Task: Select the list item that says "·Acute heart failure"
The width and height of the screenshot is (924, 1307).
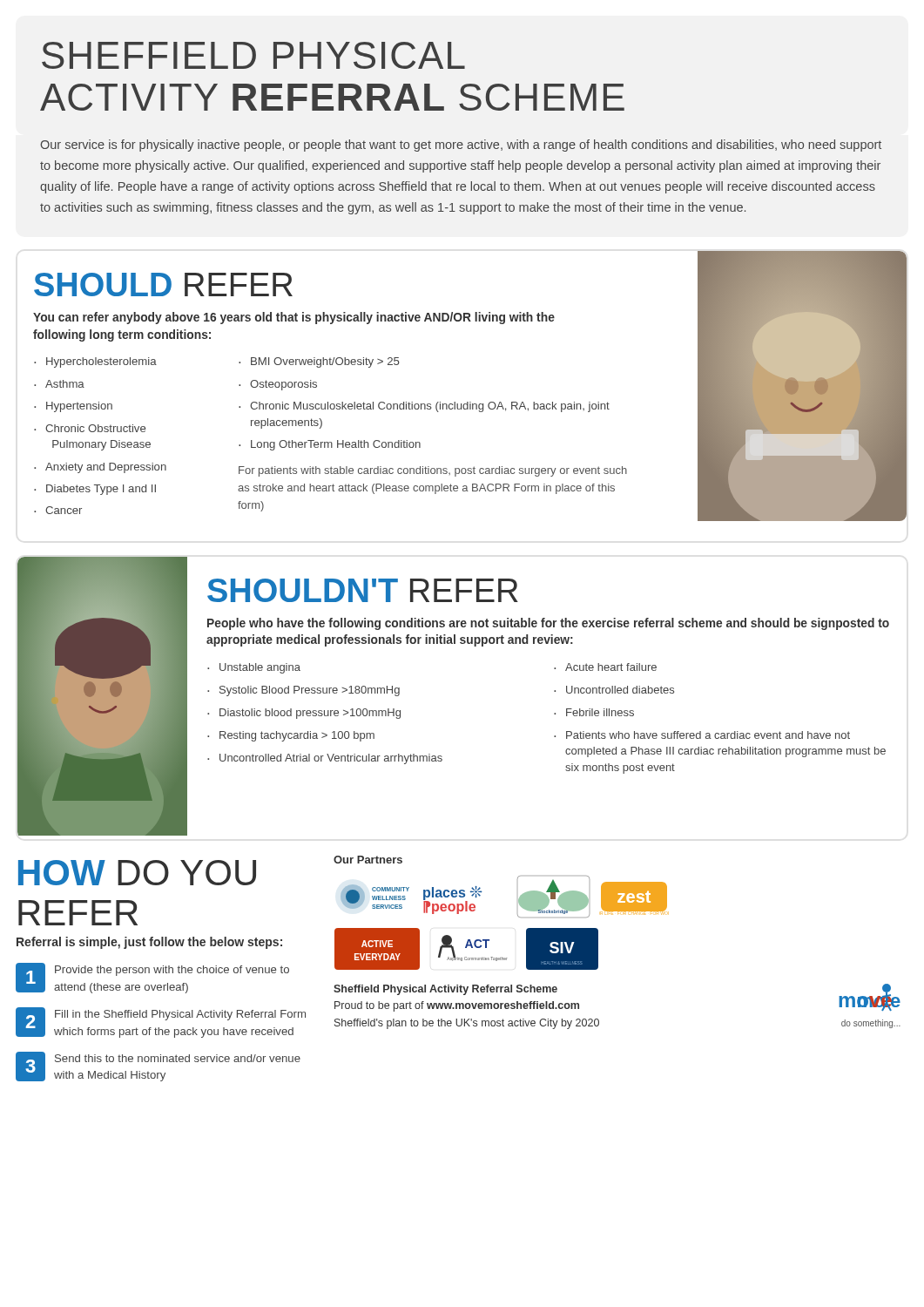Action: point(605,667)
